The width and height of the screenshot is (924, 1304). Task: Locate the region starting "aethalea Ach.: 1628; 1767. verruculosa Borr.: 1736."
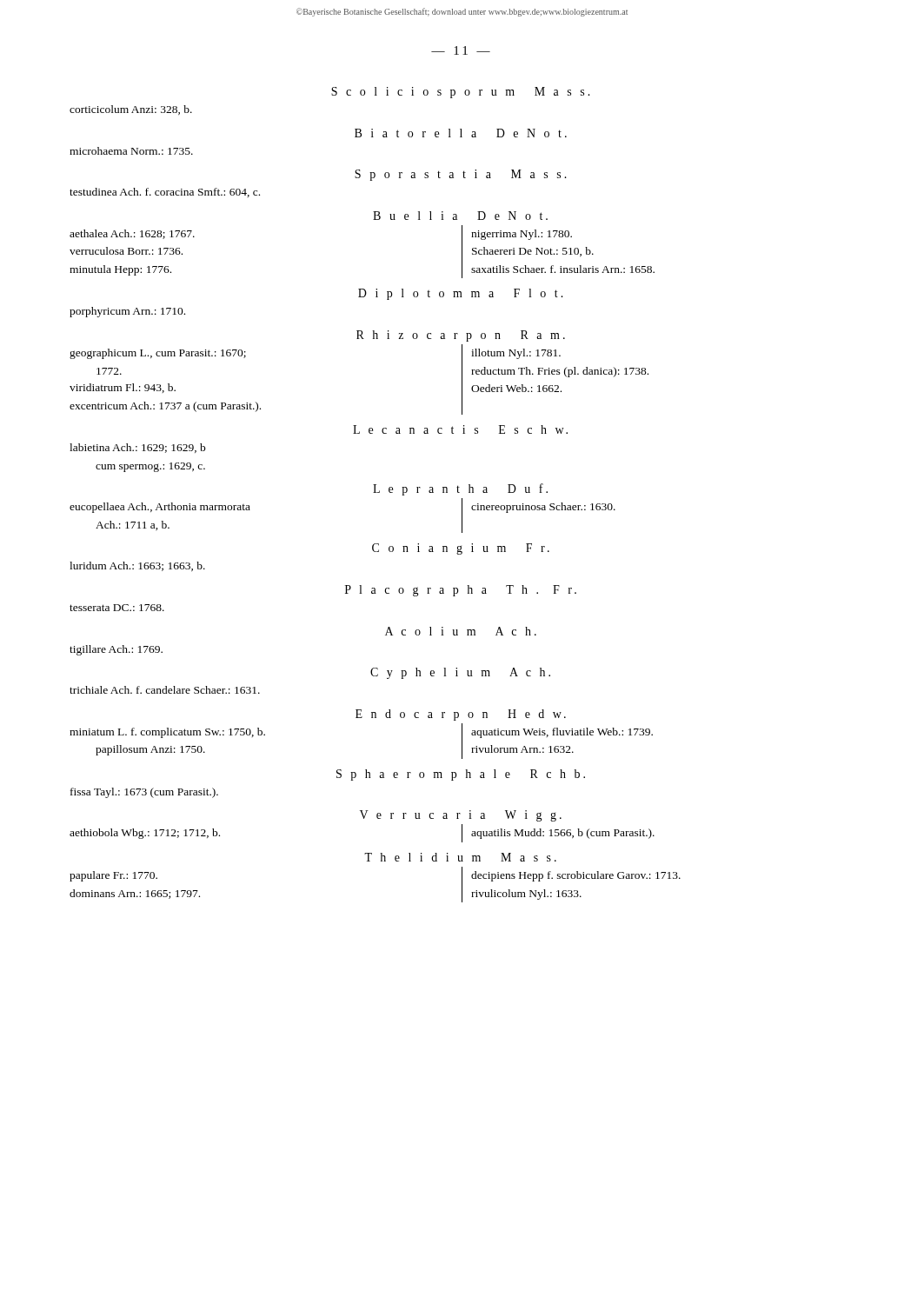click(x=462, y=252)
